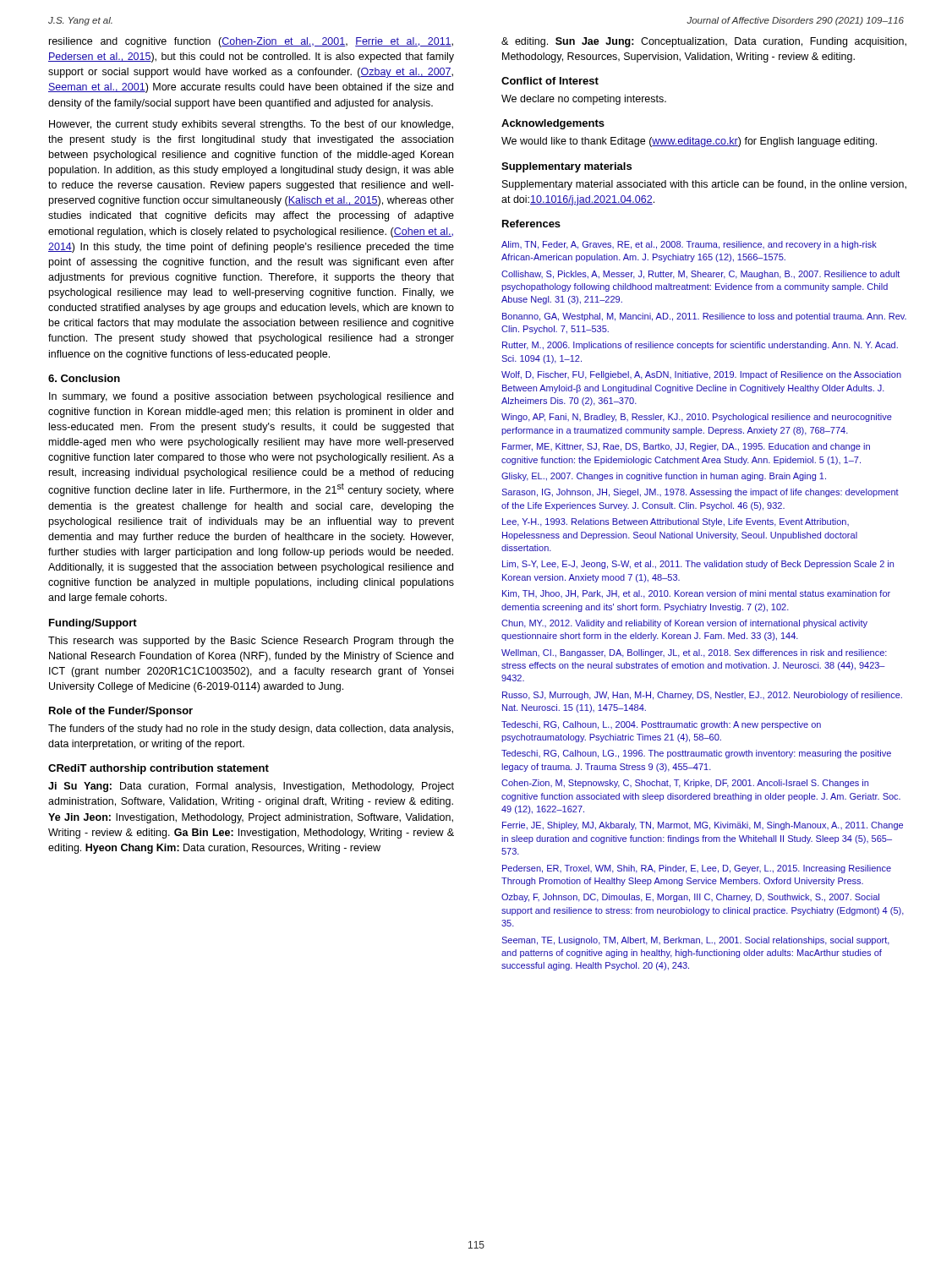Click on the element starting "resilience and cognitive"
The image size is (952, 1268).
point(251,72)
